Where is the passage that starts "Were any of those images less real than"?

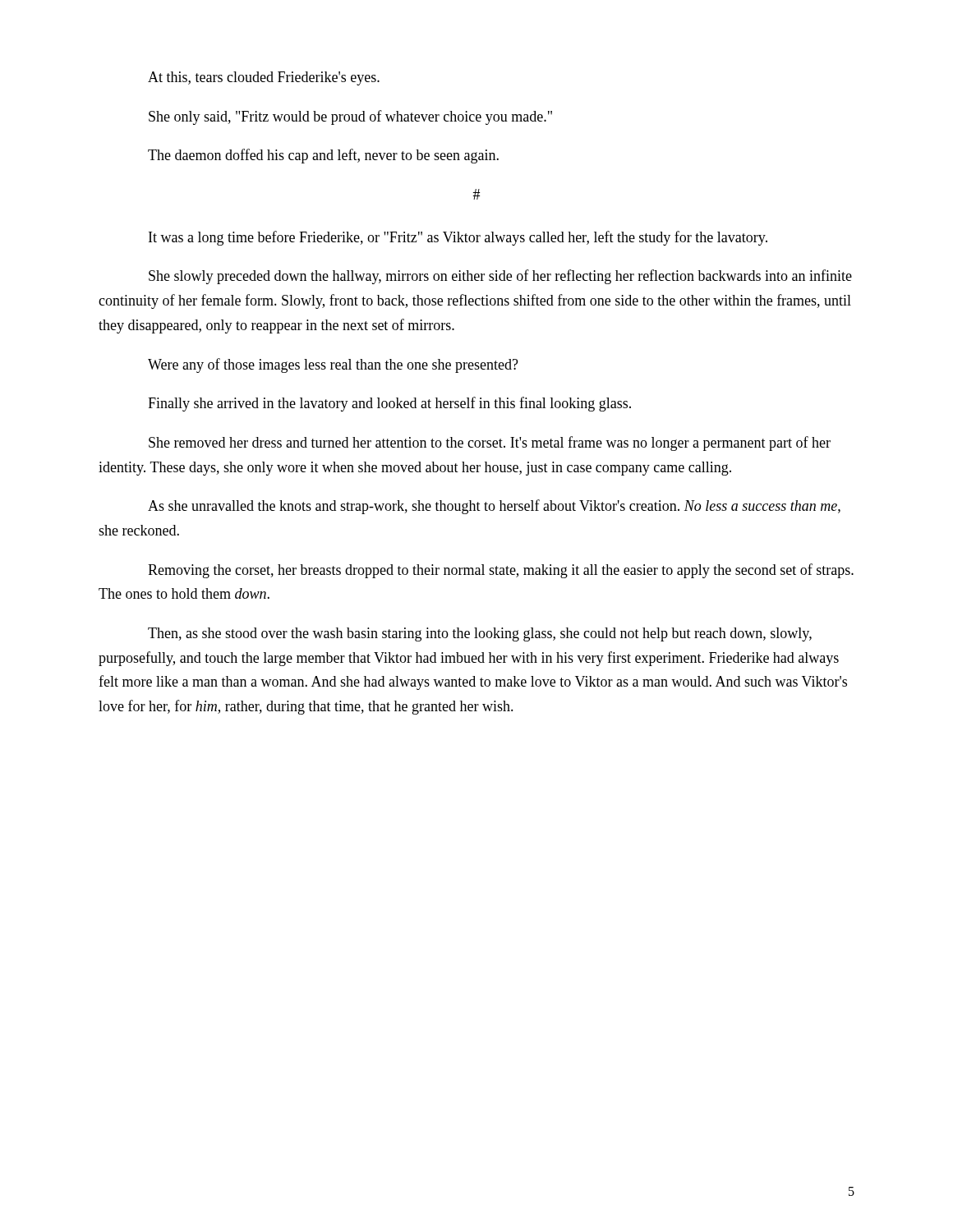[476, 365]
